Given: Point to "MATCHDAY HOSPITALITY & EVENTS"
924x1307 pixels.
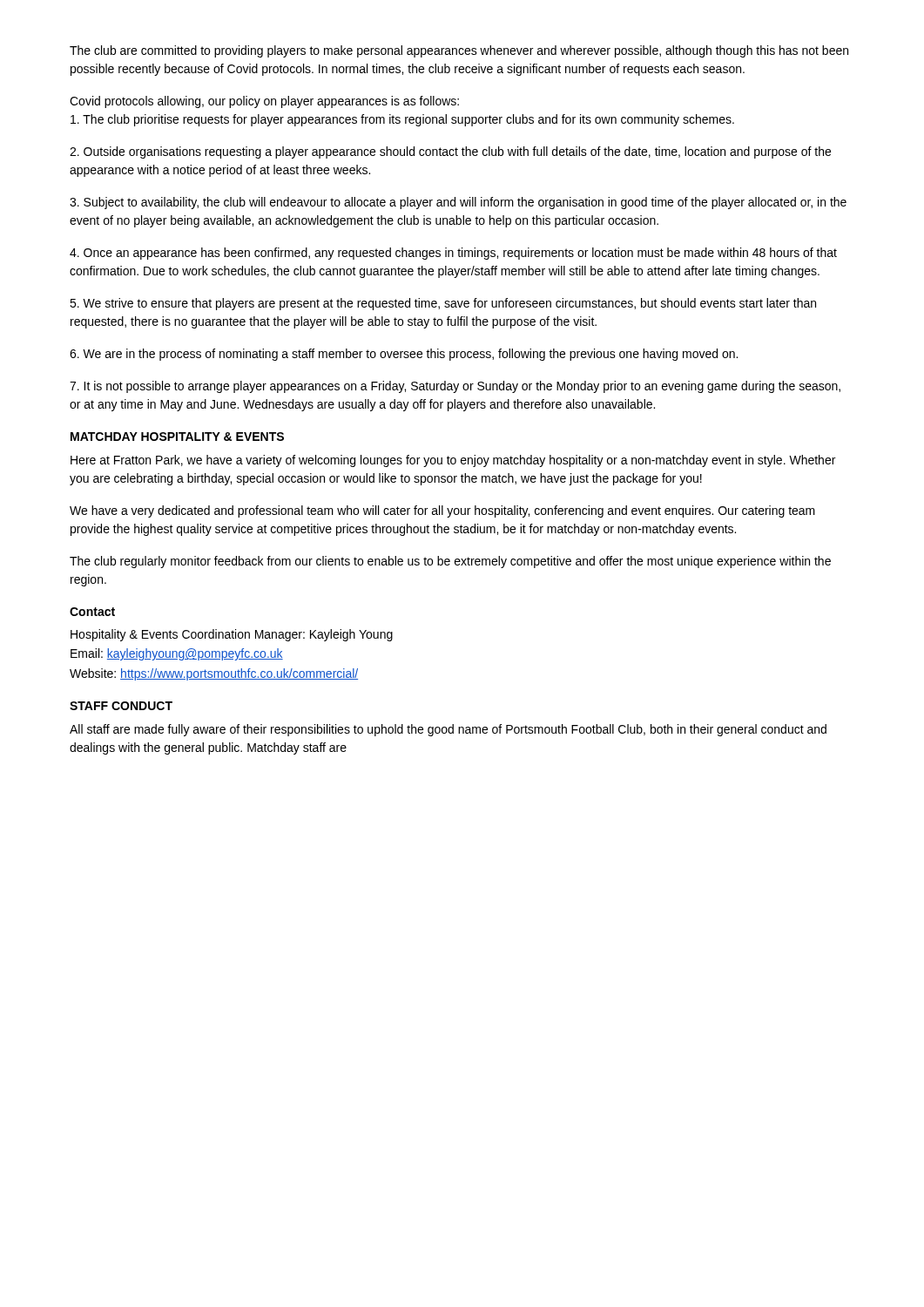Looking at the screenshot, I should tap(177, 437).
